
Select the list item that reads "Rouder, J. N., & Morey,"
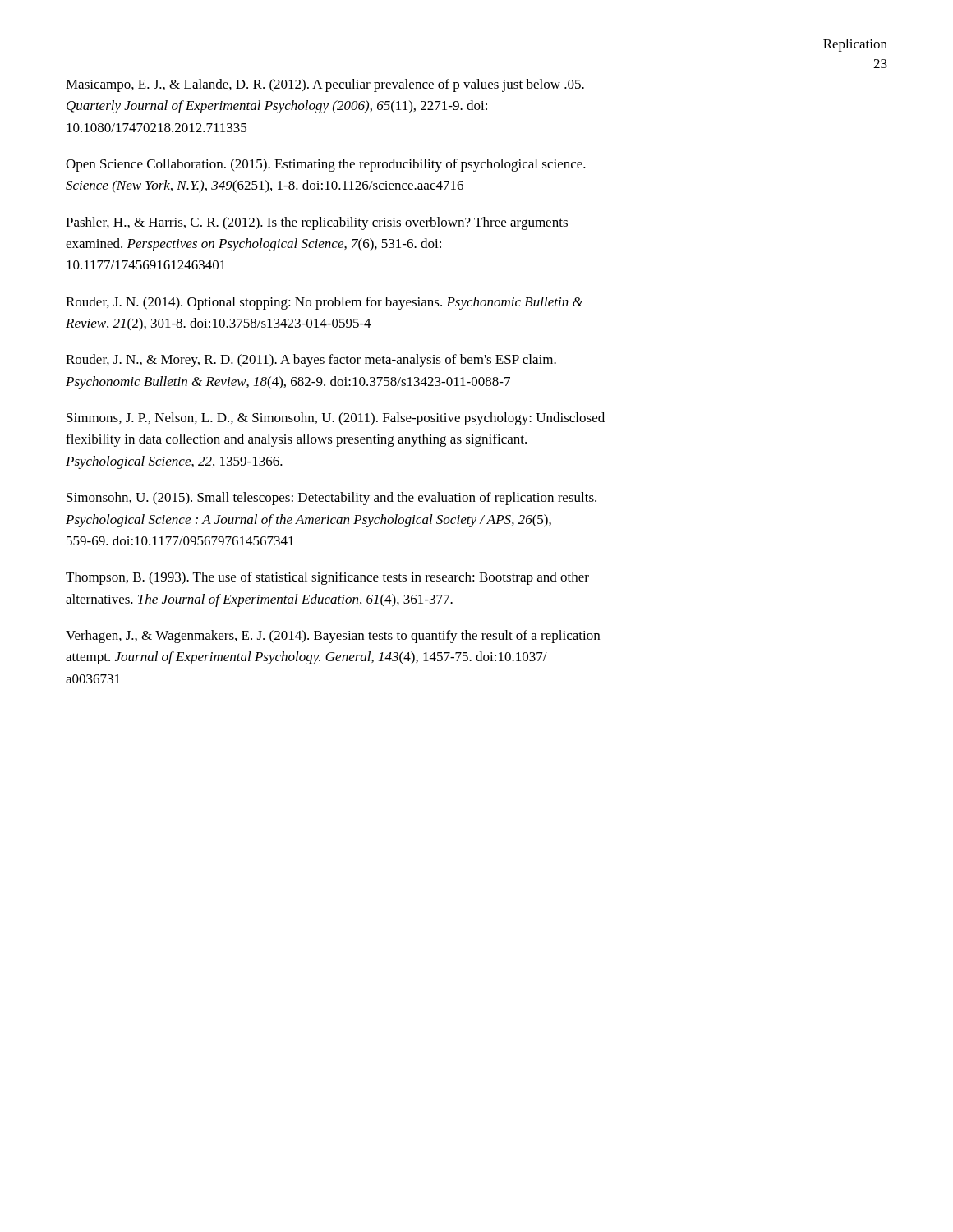coord(476,371)
